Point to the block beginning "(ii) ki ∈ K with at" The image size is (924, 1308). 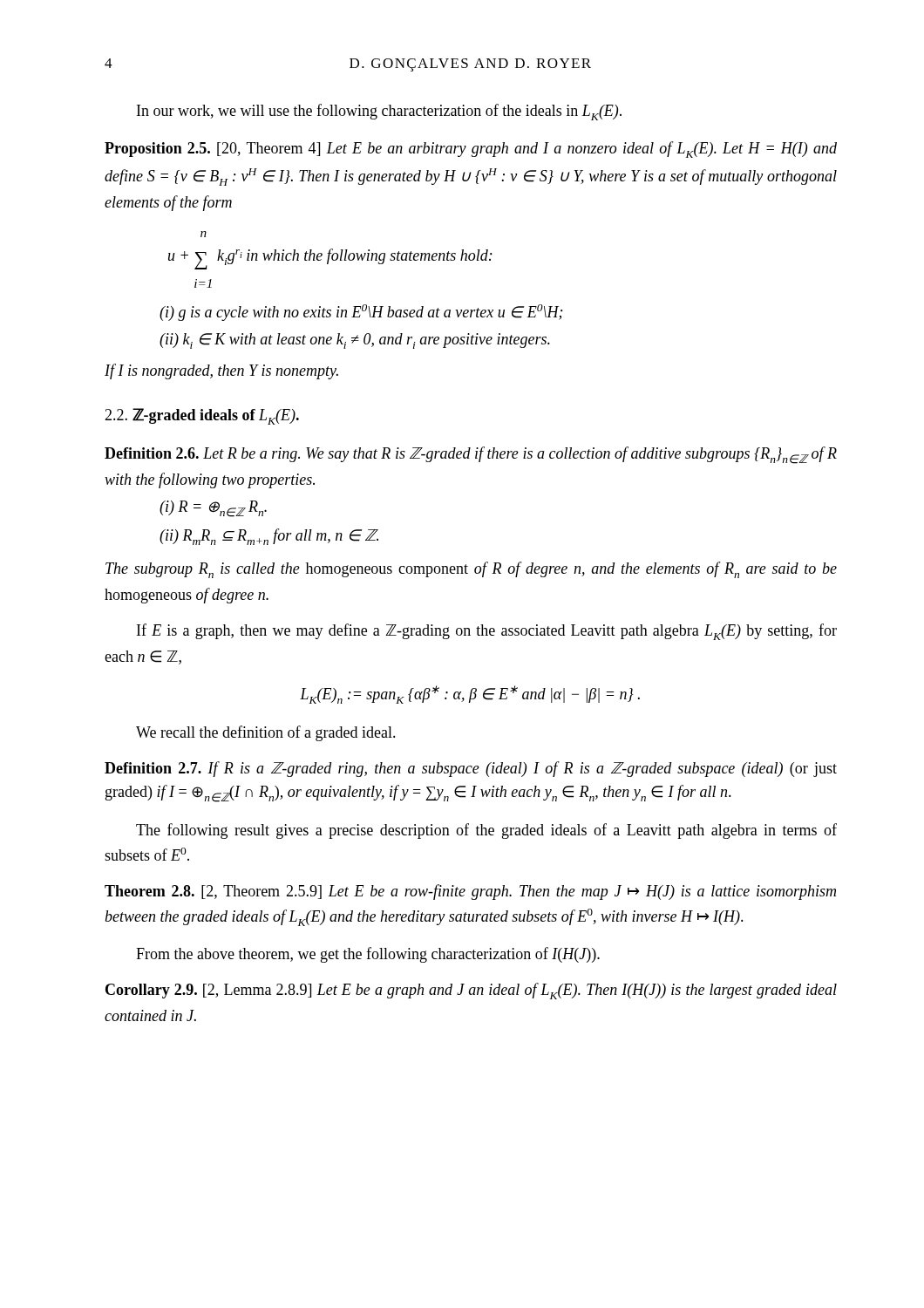tap(355, 341)
